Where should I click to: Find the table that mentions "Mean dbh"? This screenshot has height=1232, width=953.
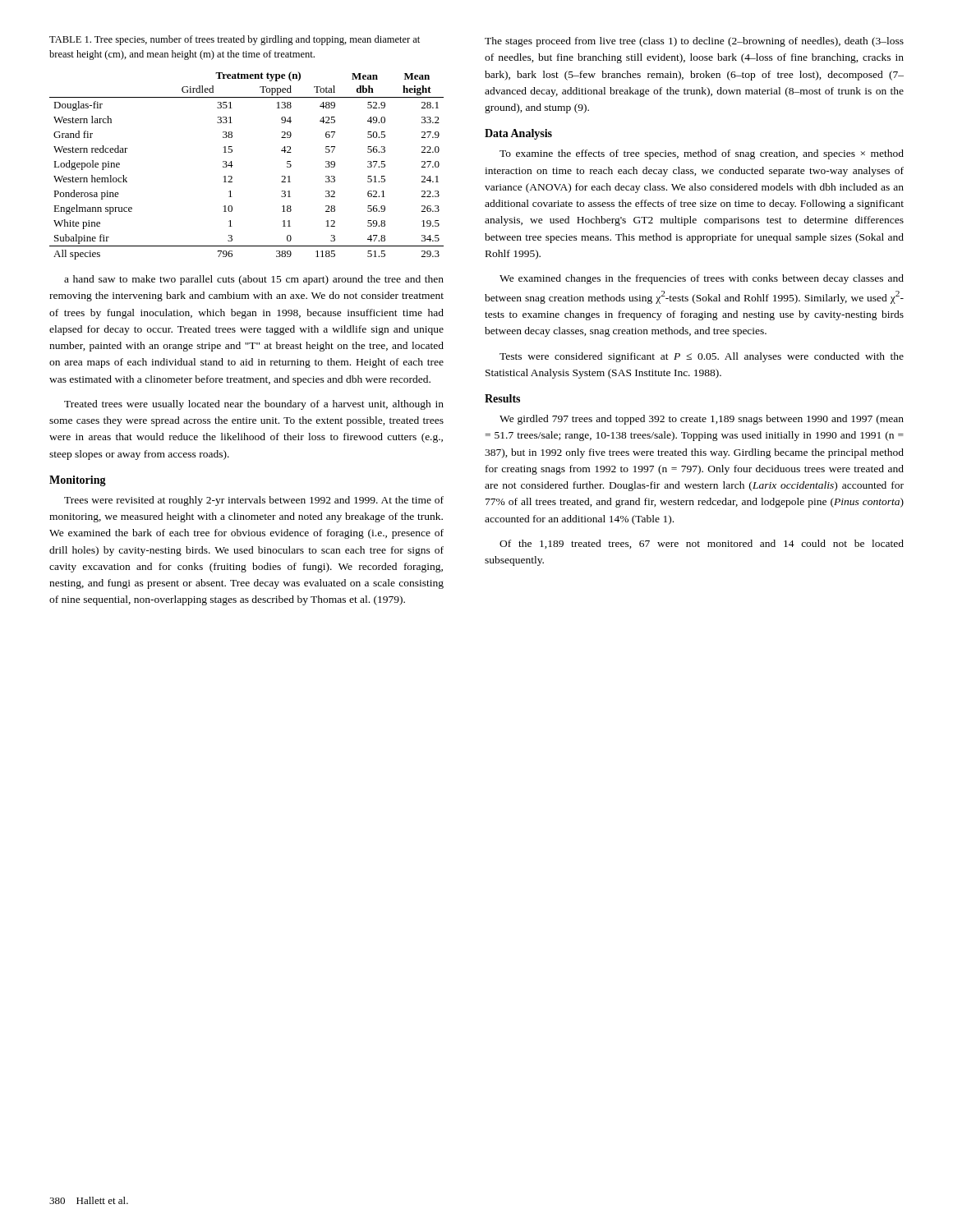pyautogui.click(x=246, y=165)
